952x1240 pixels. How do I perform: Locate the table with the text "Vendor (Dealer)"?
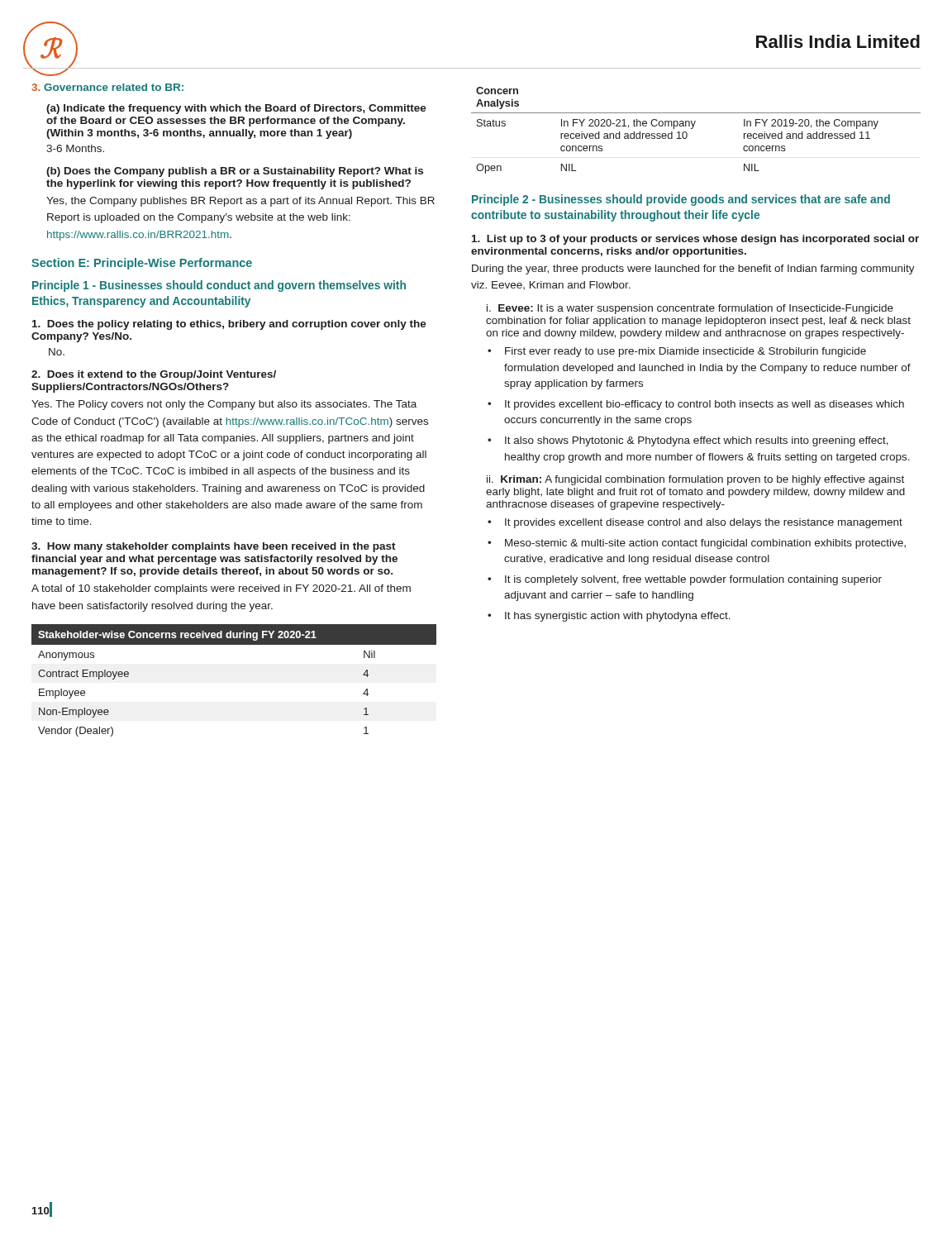tap(234, 682)
